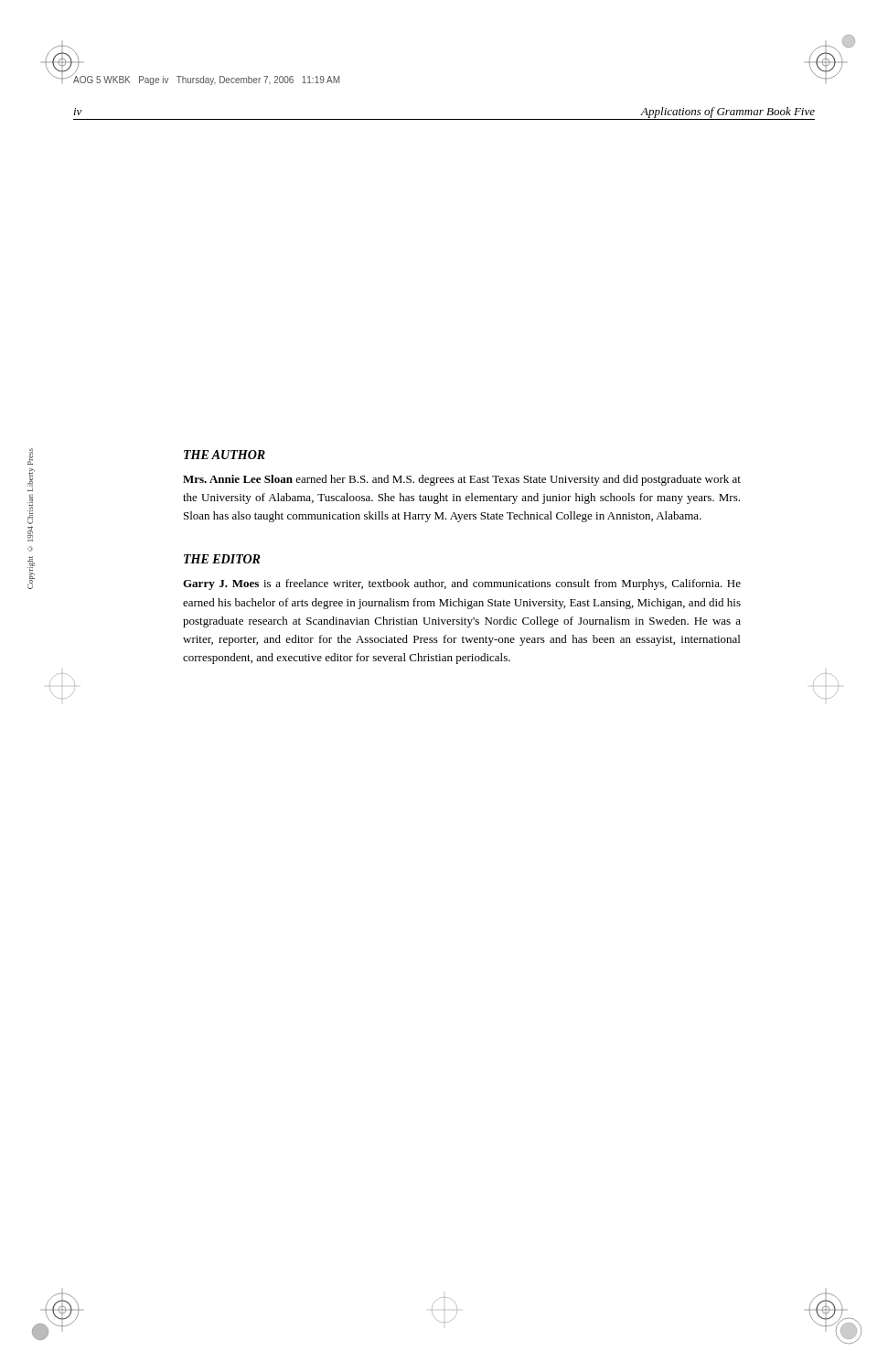888x1372 pixels.
Task: Click on the section header that says "THE EDITOR"
Action: (x=222, y=560)
